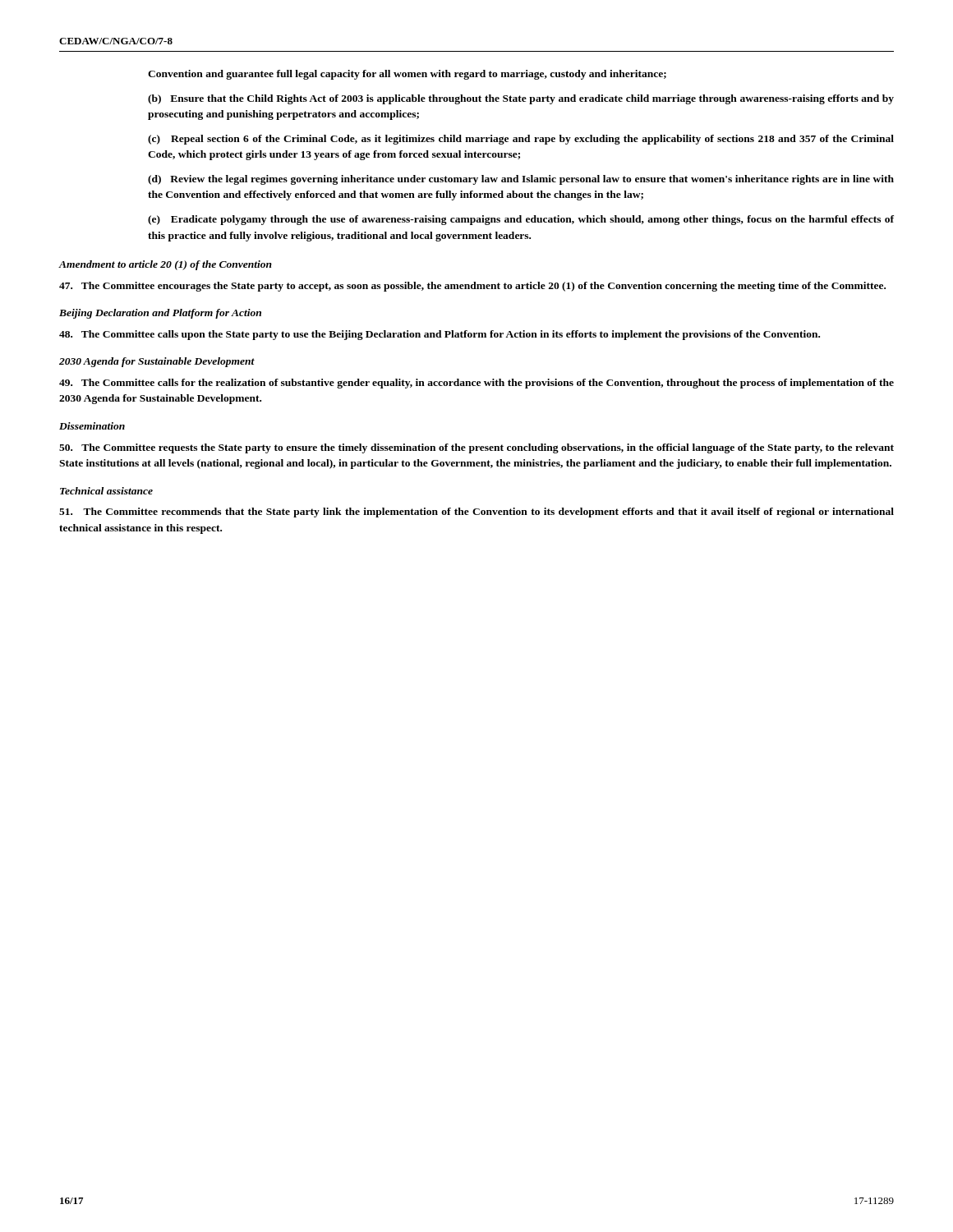Locate the section header that reads "Amendment to article 20 (1) of"
This screenshot has width=953, height=1232.
(166, 265)
